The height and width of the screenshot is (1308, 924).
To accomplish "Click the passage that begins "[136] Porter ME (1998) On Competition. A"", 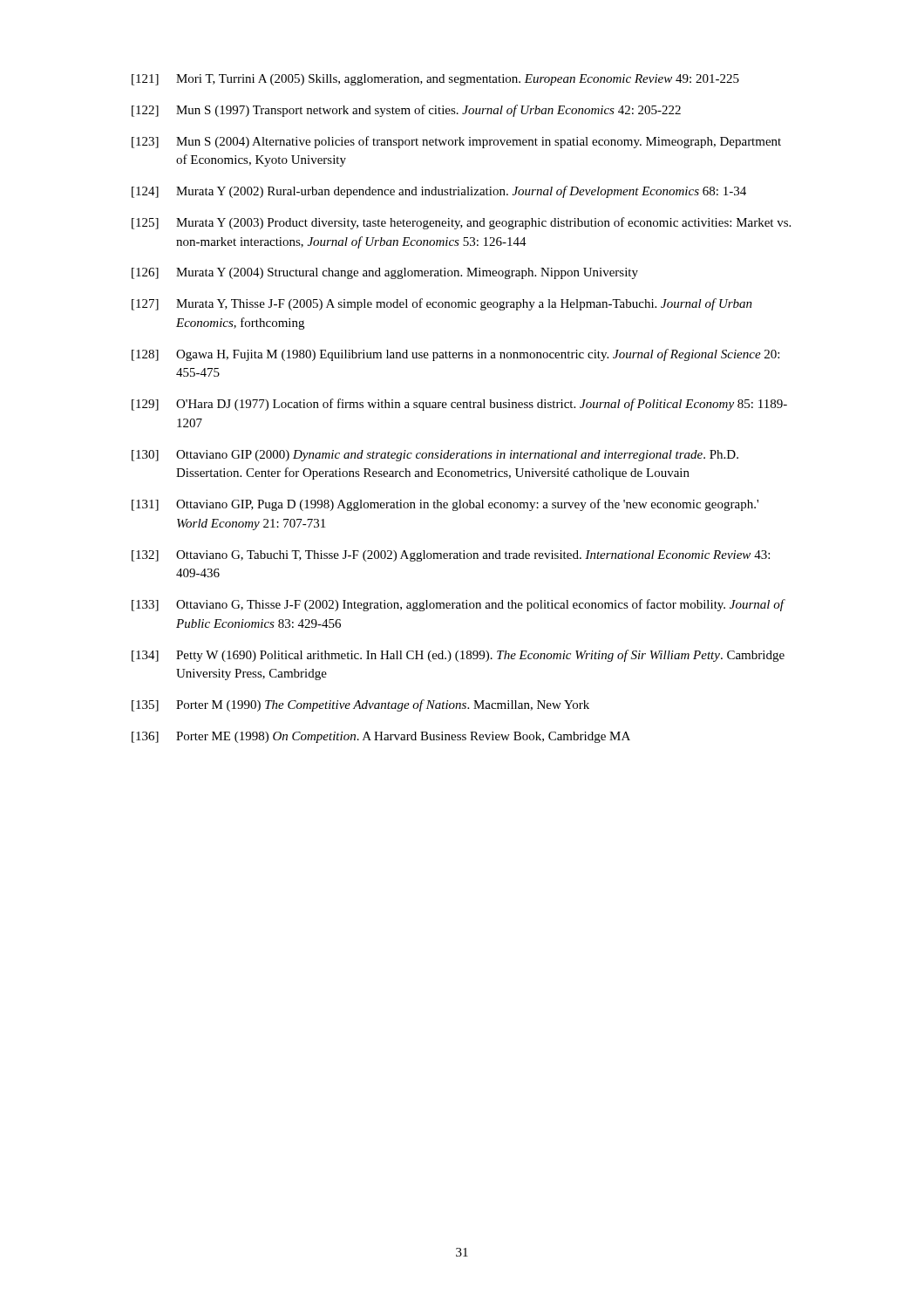I will (x=462, y=736).
